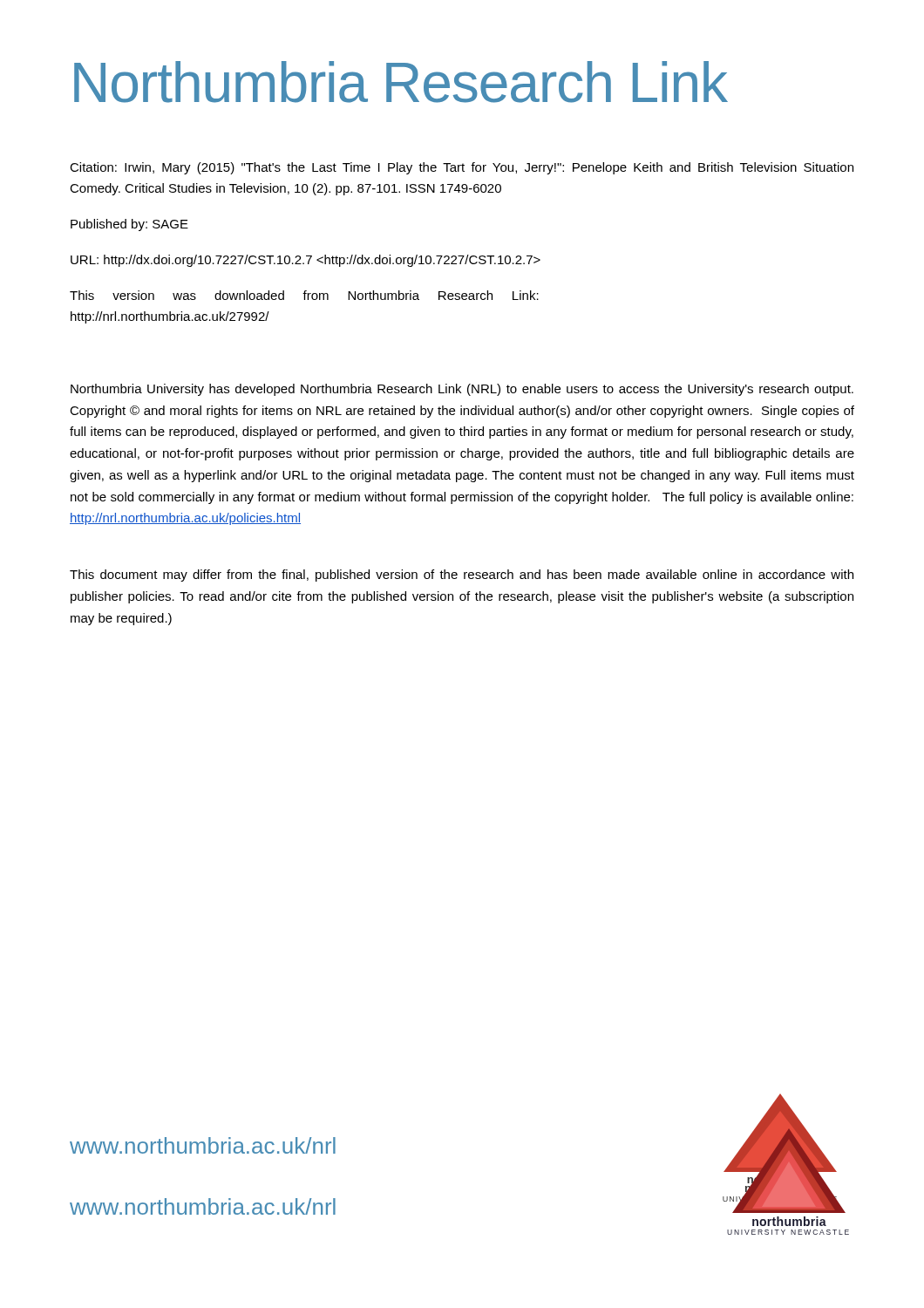Locate the text block starting "Published by: SAGE"
The width and height of the screenshot is (924, 1308).
[x=129, y=224]
